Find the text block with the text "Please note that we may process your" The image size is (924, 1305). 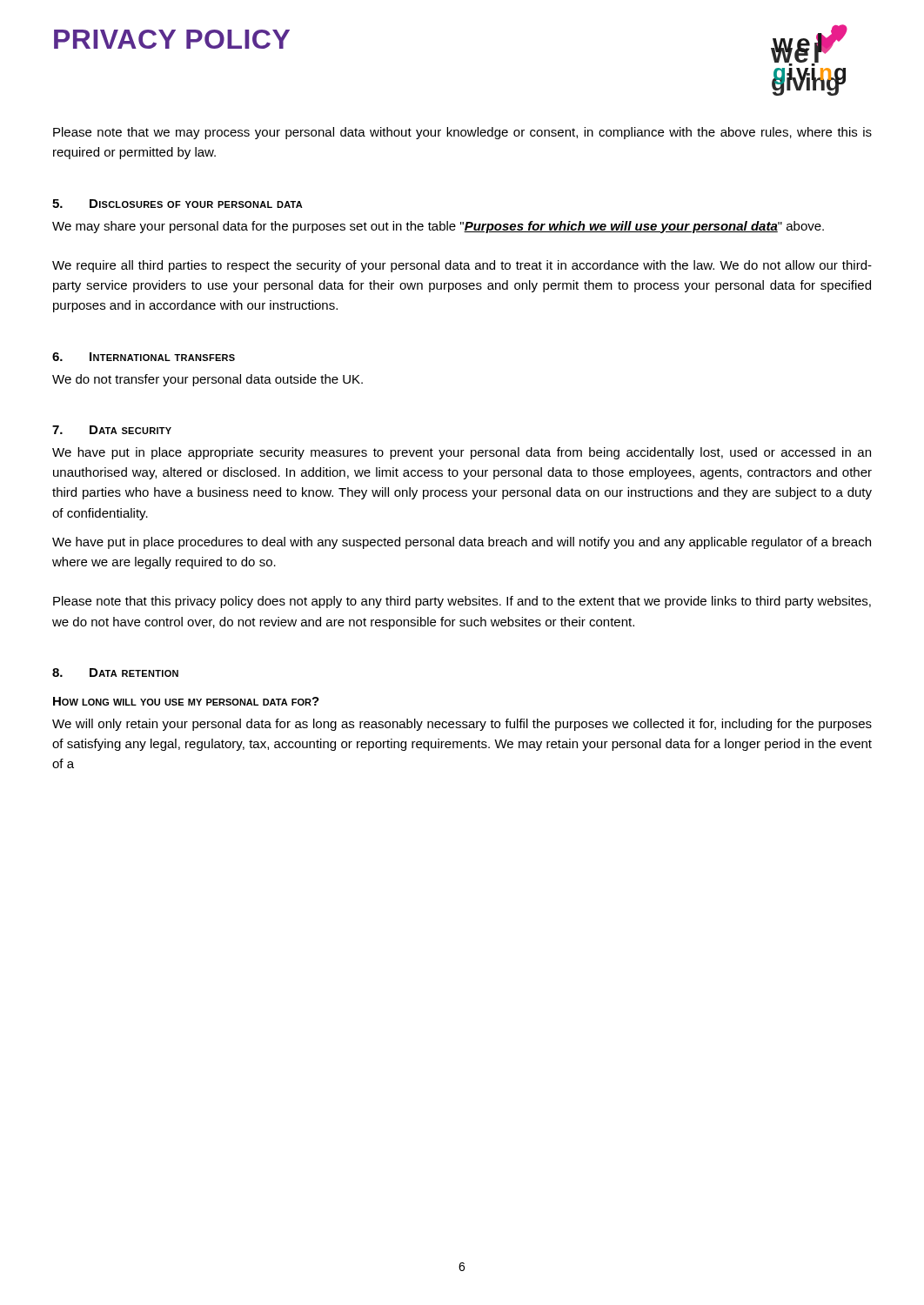pos(462,142)
